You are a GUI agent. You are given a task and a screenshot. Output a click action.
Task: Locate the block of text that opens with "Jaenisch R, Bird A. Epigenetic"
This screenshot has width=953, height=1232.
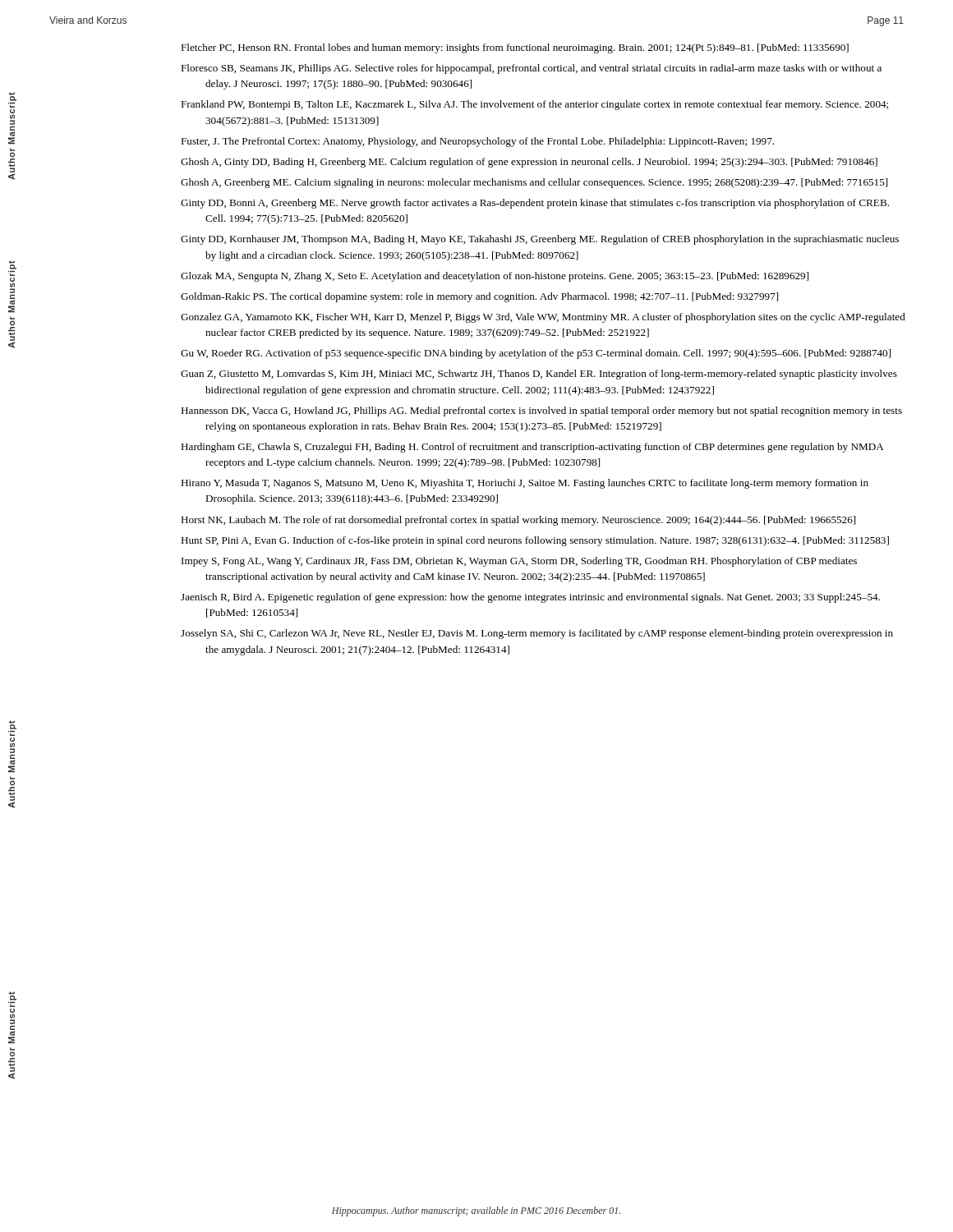(531, 605)
